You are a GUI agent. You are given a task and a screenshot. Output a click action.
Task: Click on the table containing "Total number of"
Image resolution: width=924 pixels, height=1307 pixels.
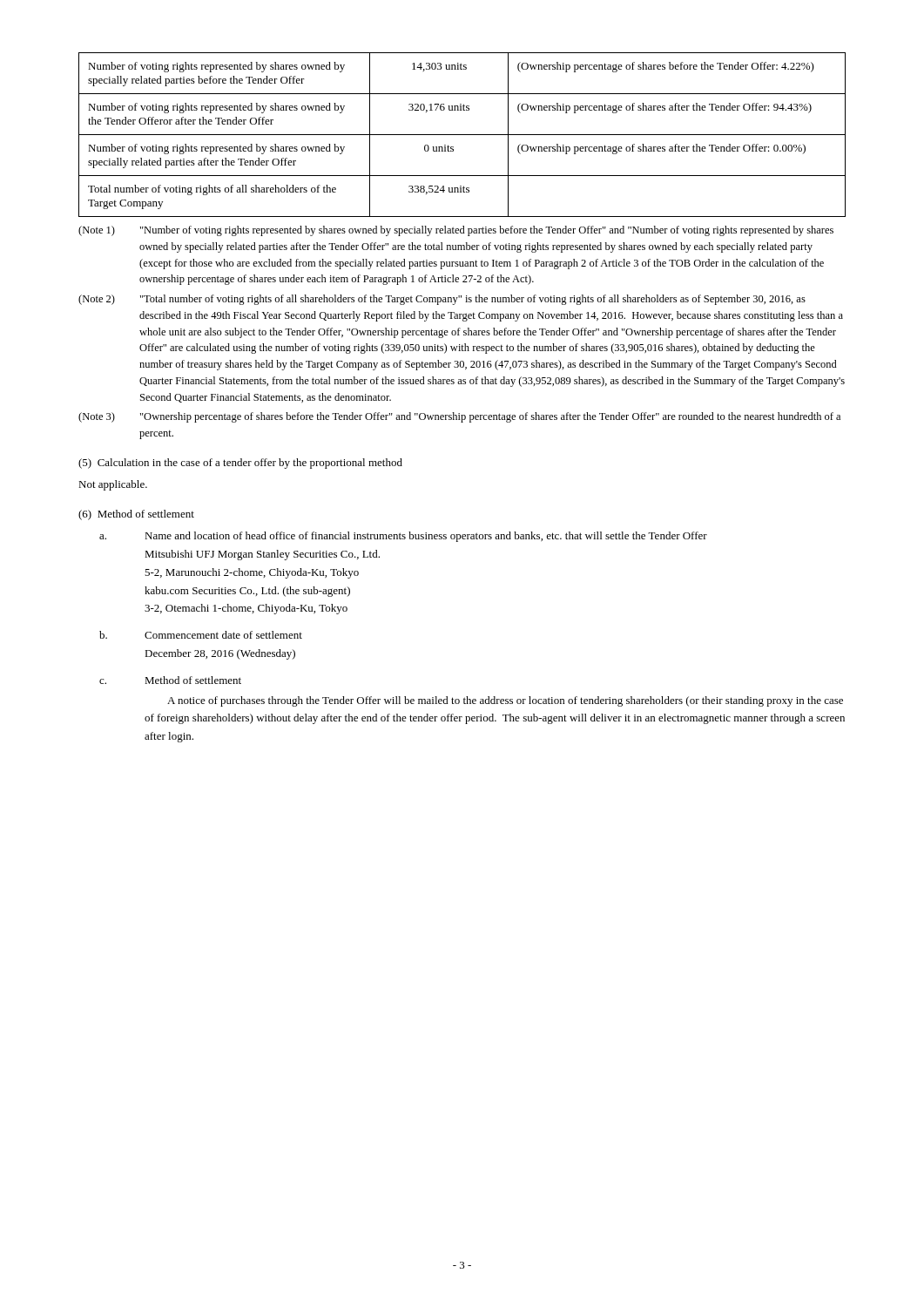(x=462, y=135)
